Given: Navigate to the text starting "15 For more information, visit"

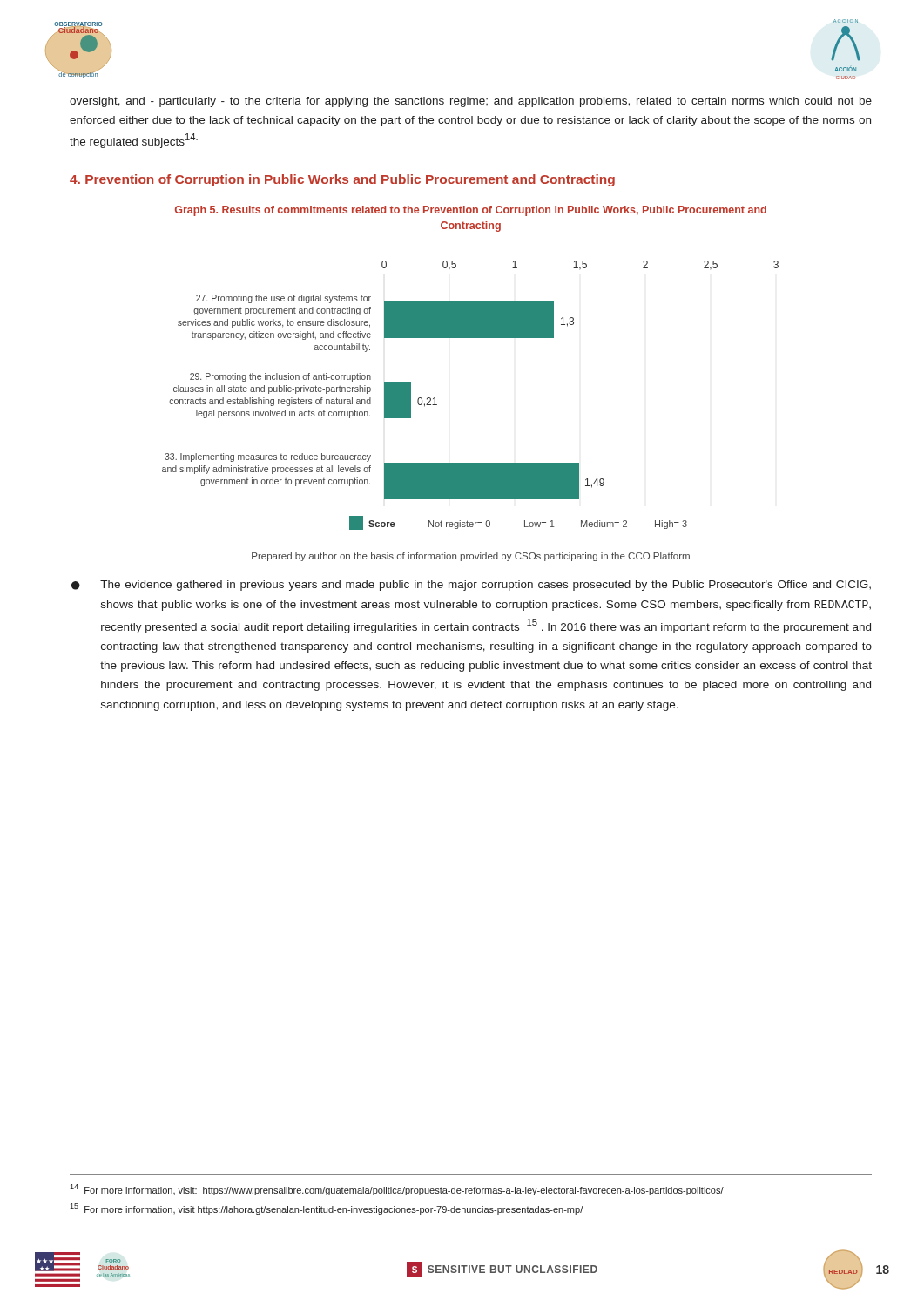Looking at the screenshot, I should [326, 1208].
